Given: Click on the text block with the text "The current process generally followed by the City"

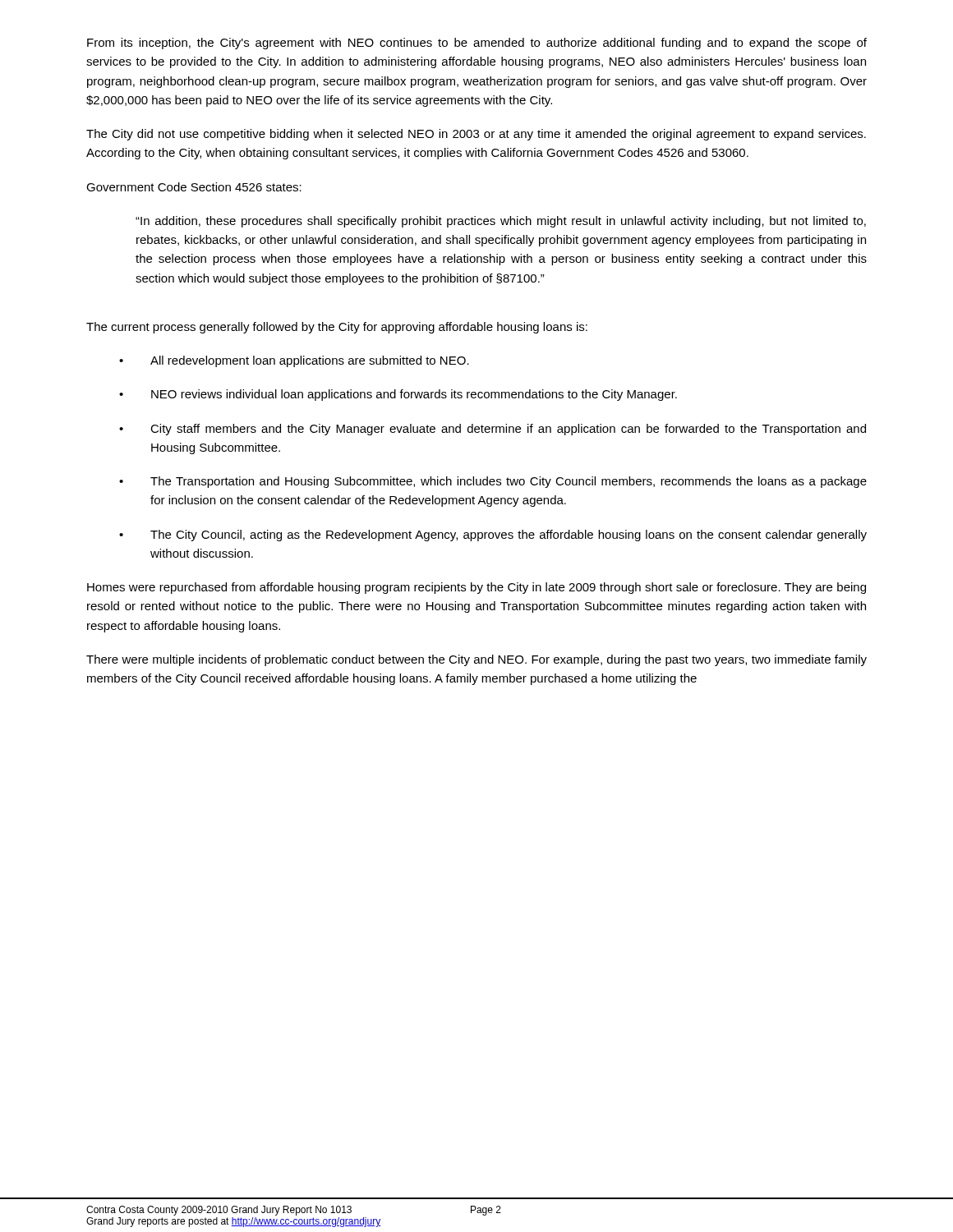Looking at the screenshot, I should tap(337, 326).
